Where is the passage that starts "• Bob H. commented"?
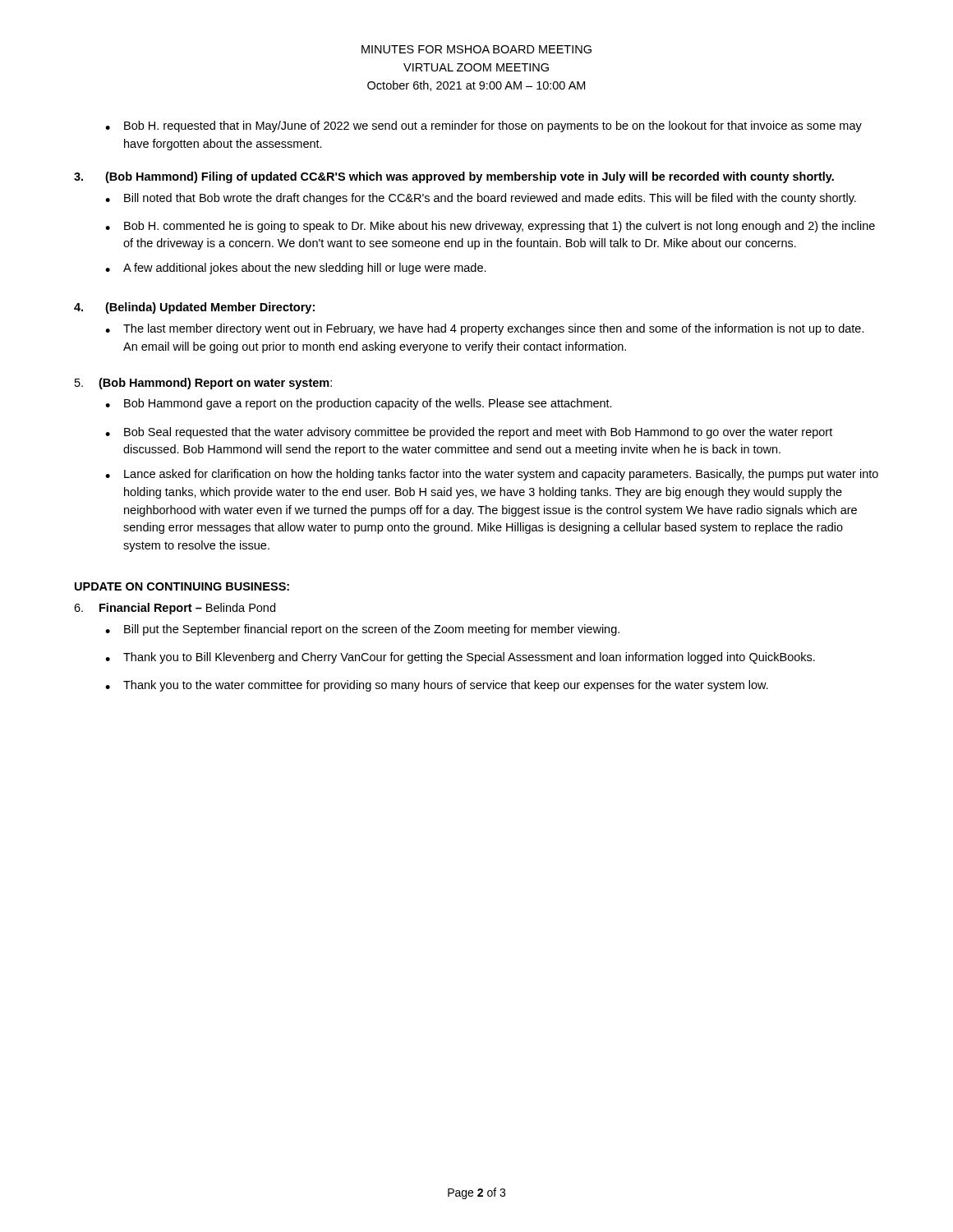 (492, 235)
